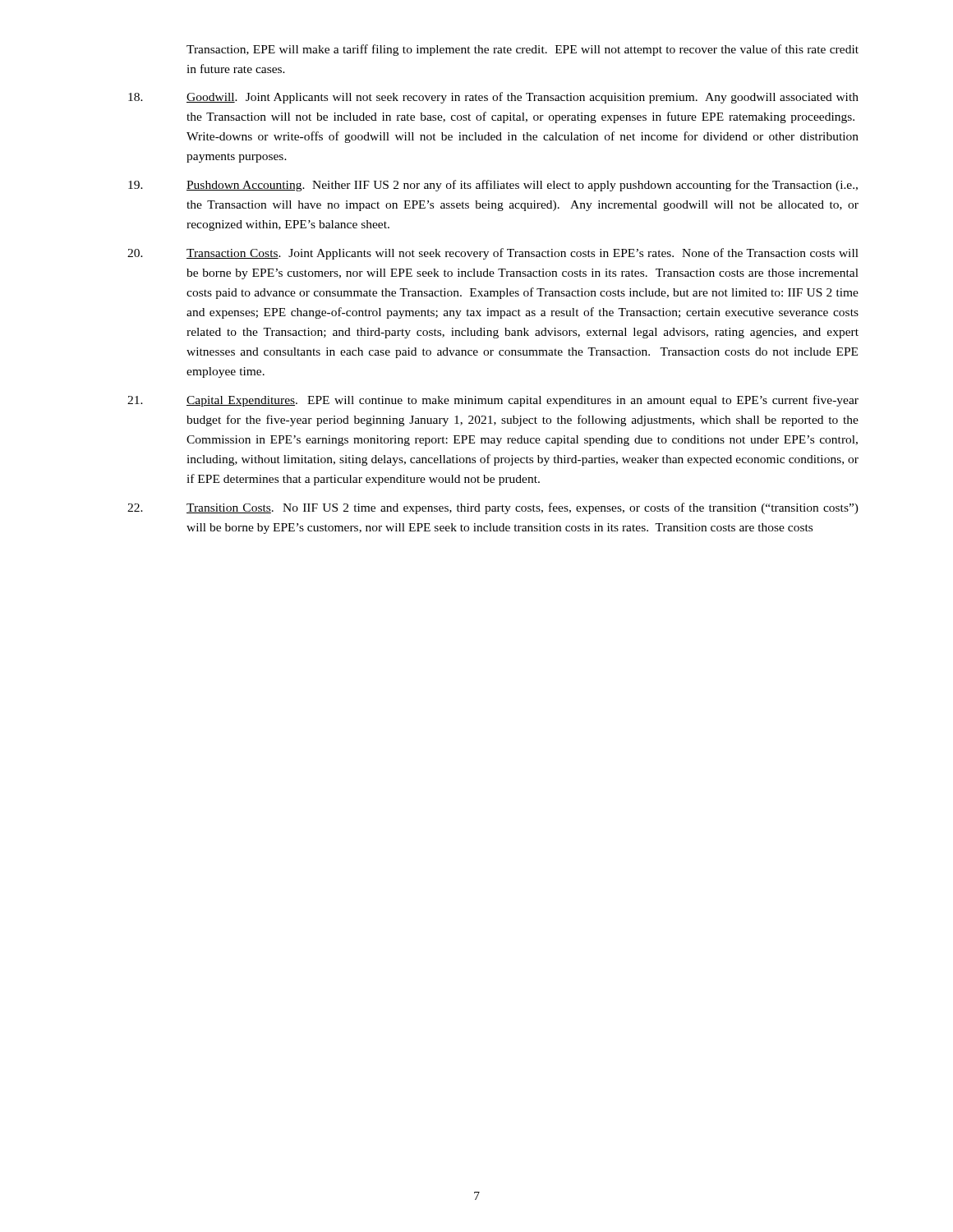Screen dimensions: 1232x953
Task: Find the list item that says "20. Transaction Costs."
Action: [x=493, y=312]
